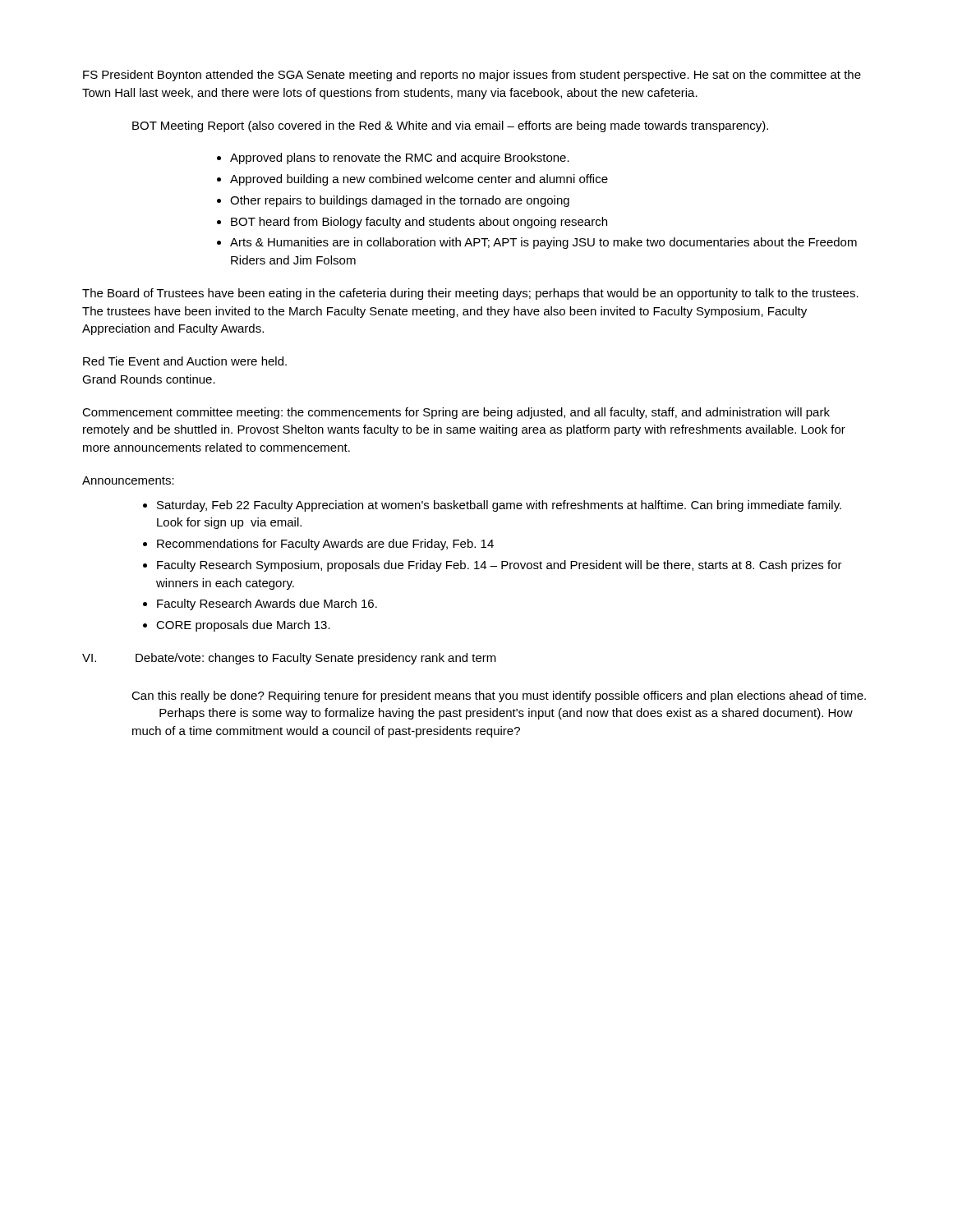Click on the element starting "Recommendations for Faculty Awards are due"

(x=325, y=543)
